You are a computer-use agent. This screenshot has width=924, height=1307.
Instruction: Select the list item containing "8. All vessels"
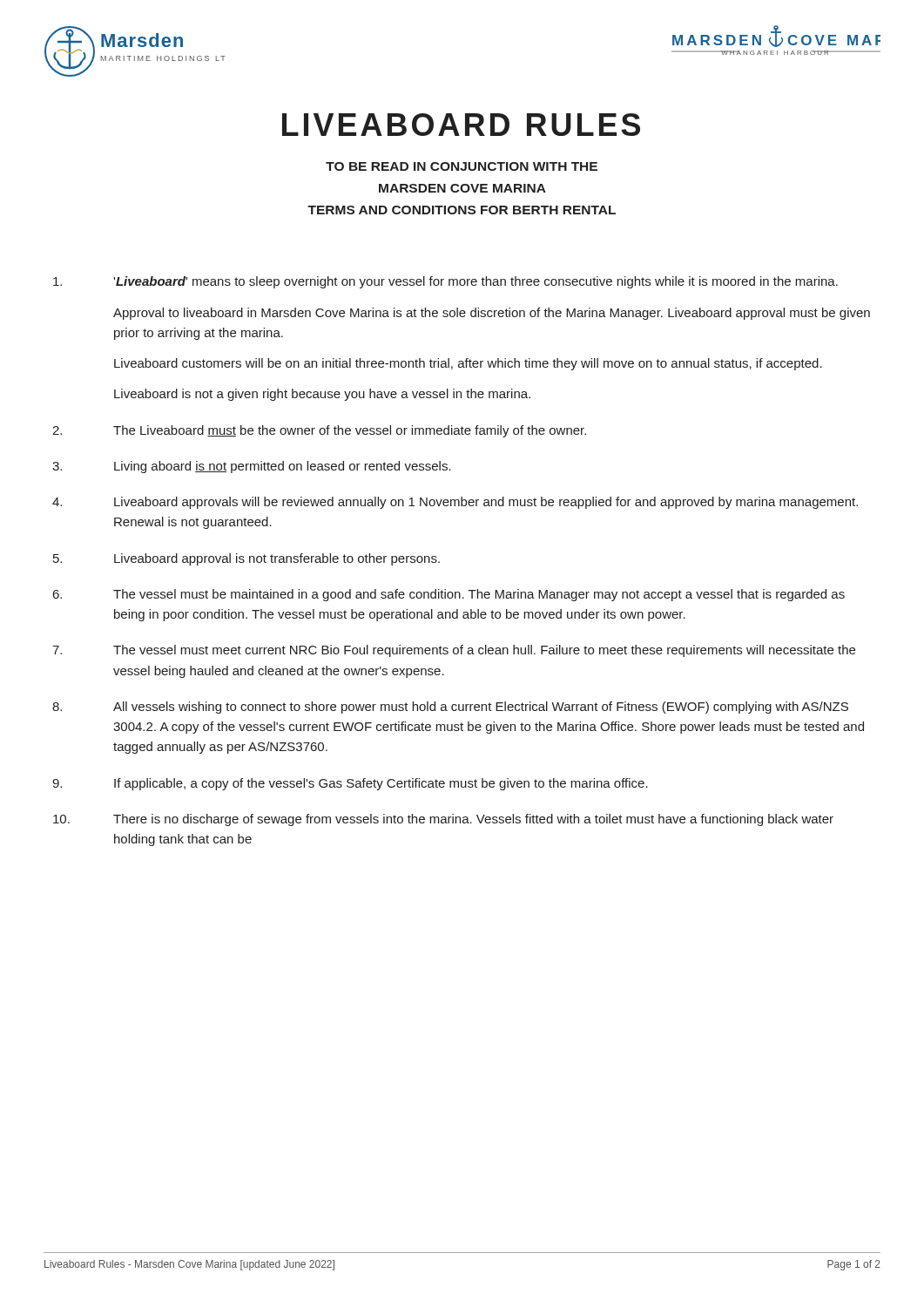(462, 726)
